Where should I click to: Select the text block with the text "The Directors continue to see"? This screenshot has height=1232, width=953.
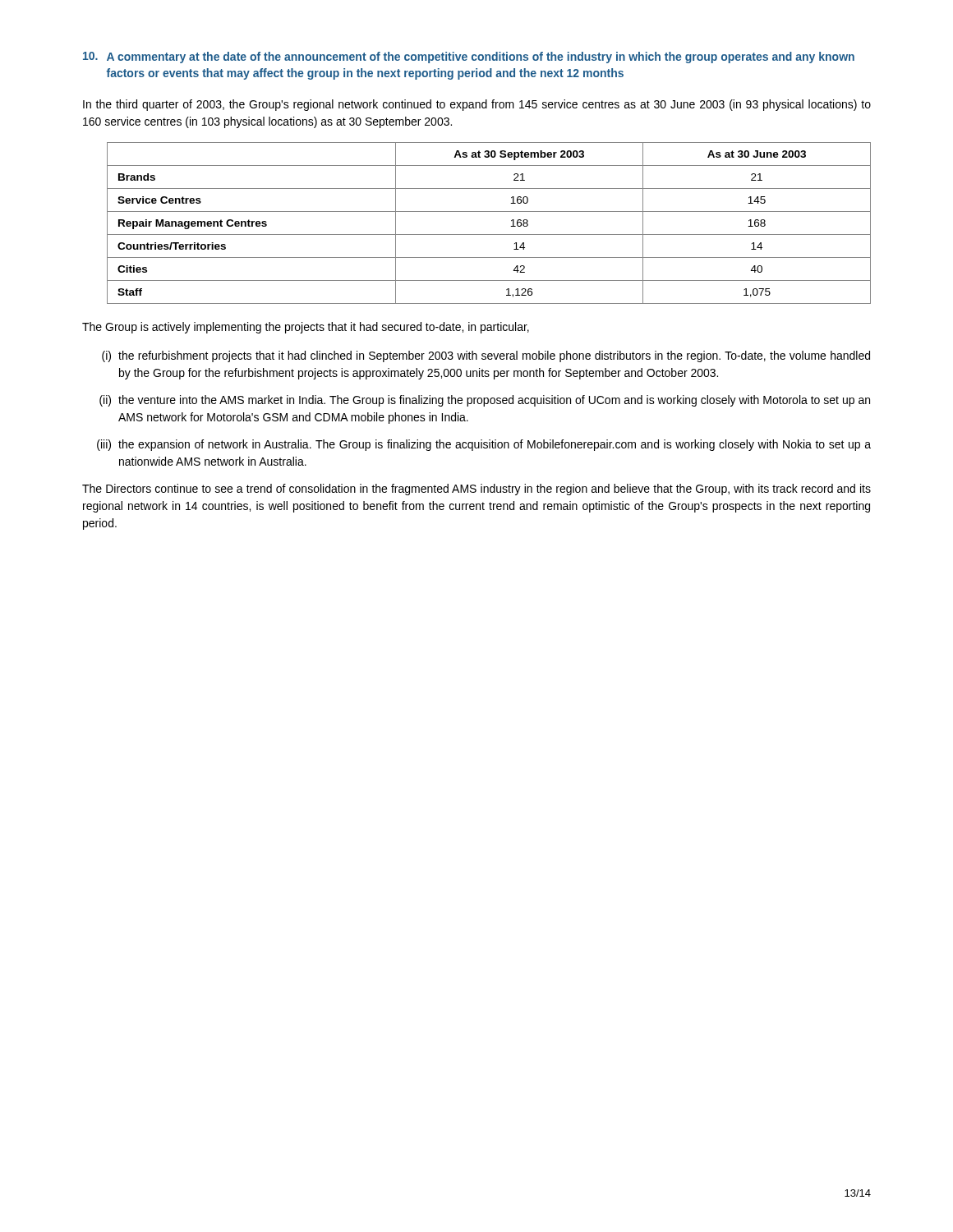476,506
